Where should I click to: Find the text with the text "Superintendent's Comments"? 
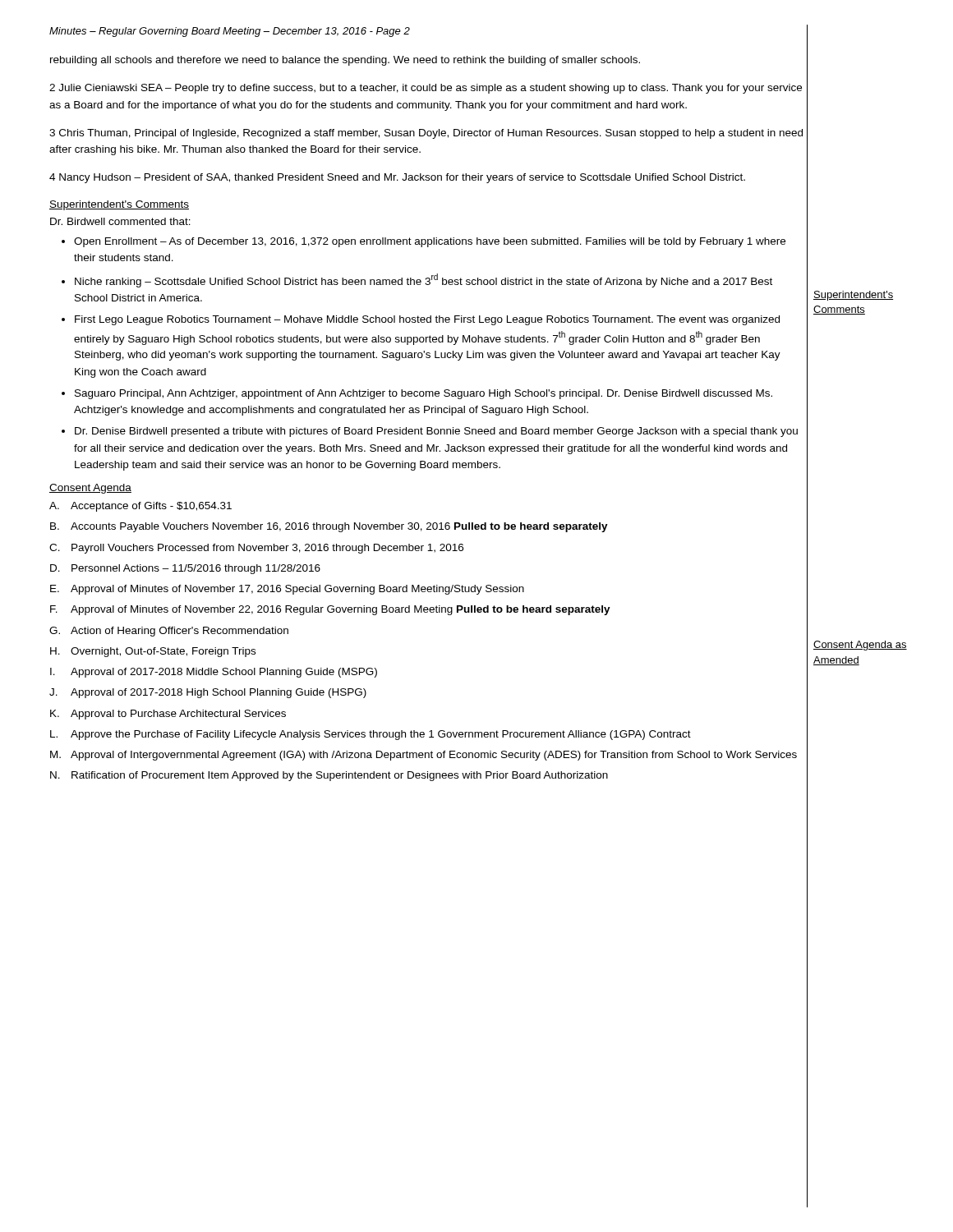tap(853, 302)
